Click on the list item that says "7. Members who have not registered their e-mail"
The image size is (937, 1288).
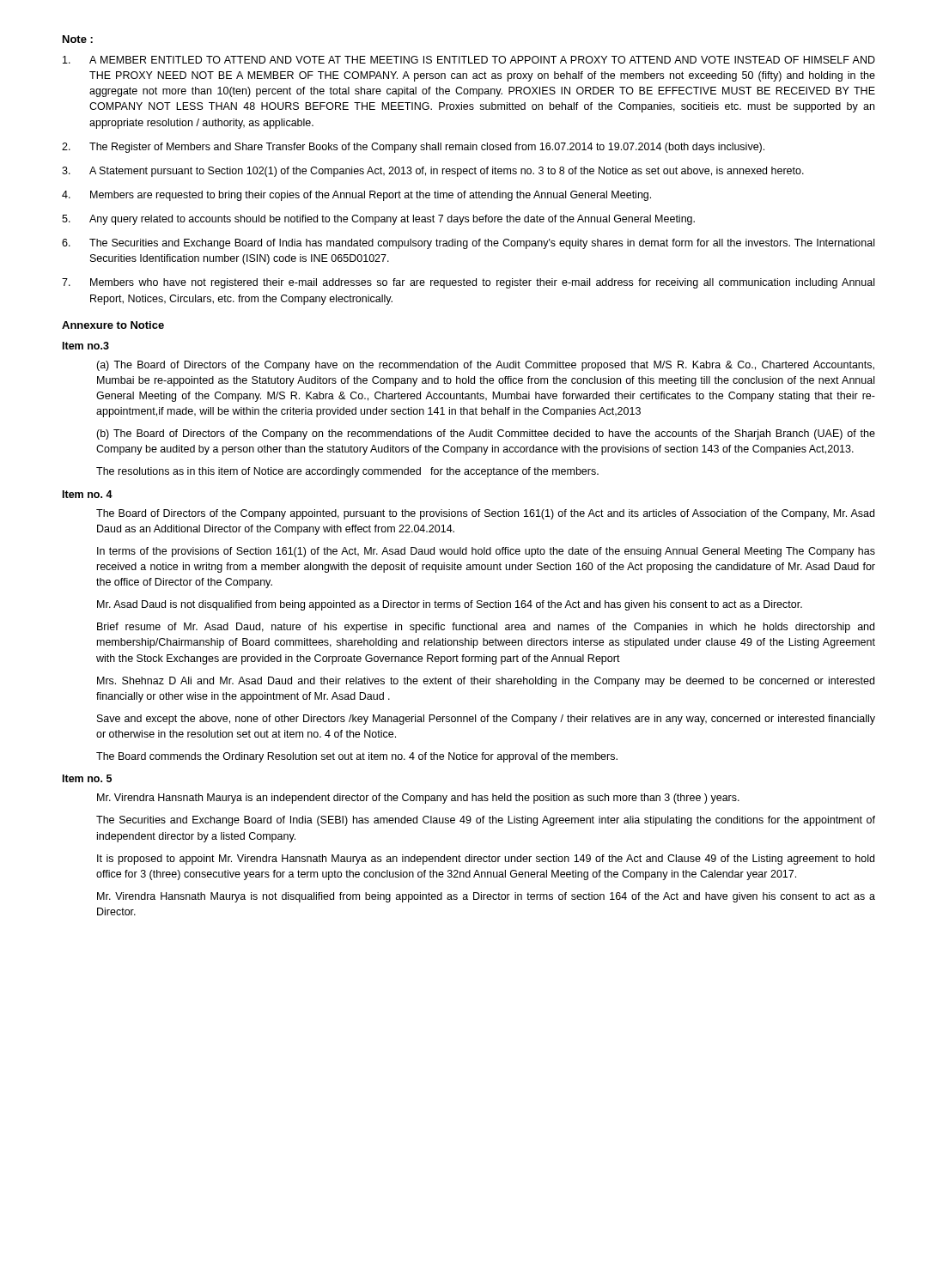pos(468,291)
